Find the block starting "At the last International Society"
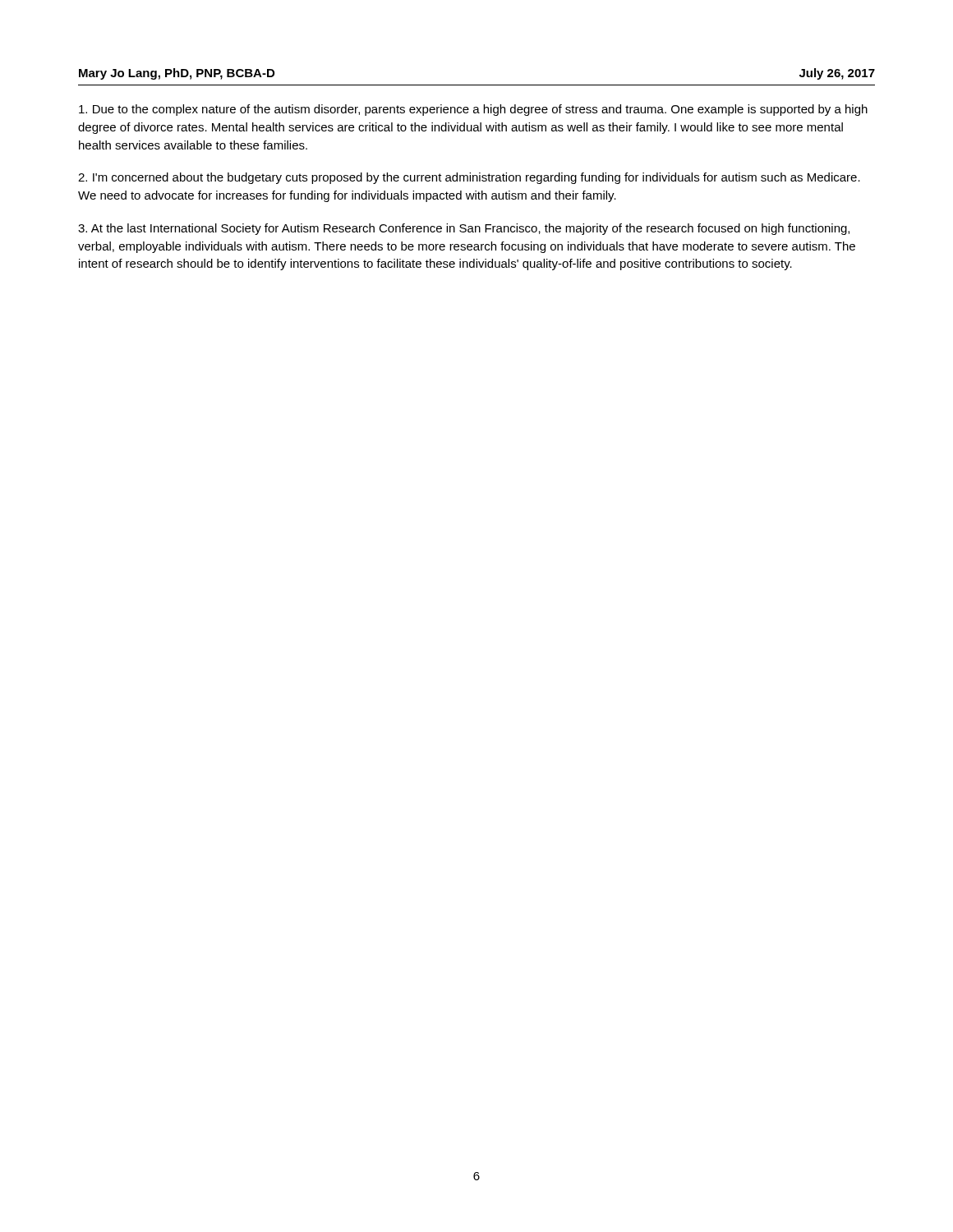 [467, 246]
